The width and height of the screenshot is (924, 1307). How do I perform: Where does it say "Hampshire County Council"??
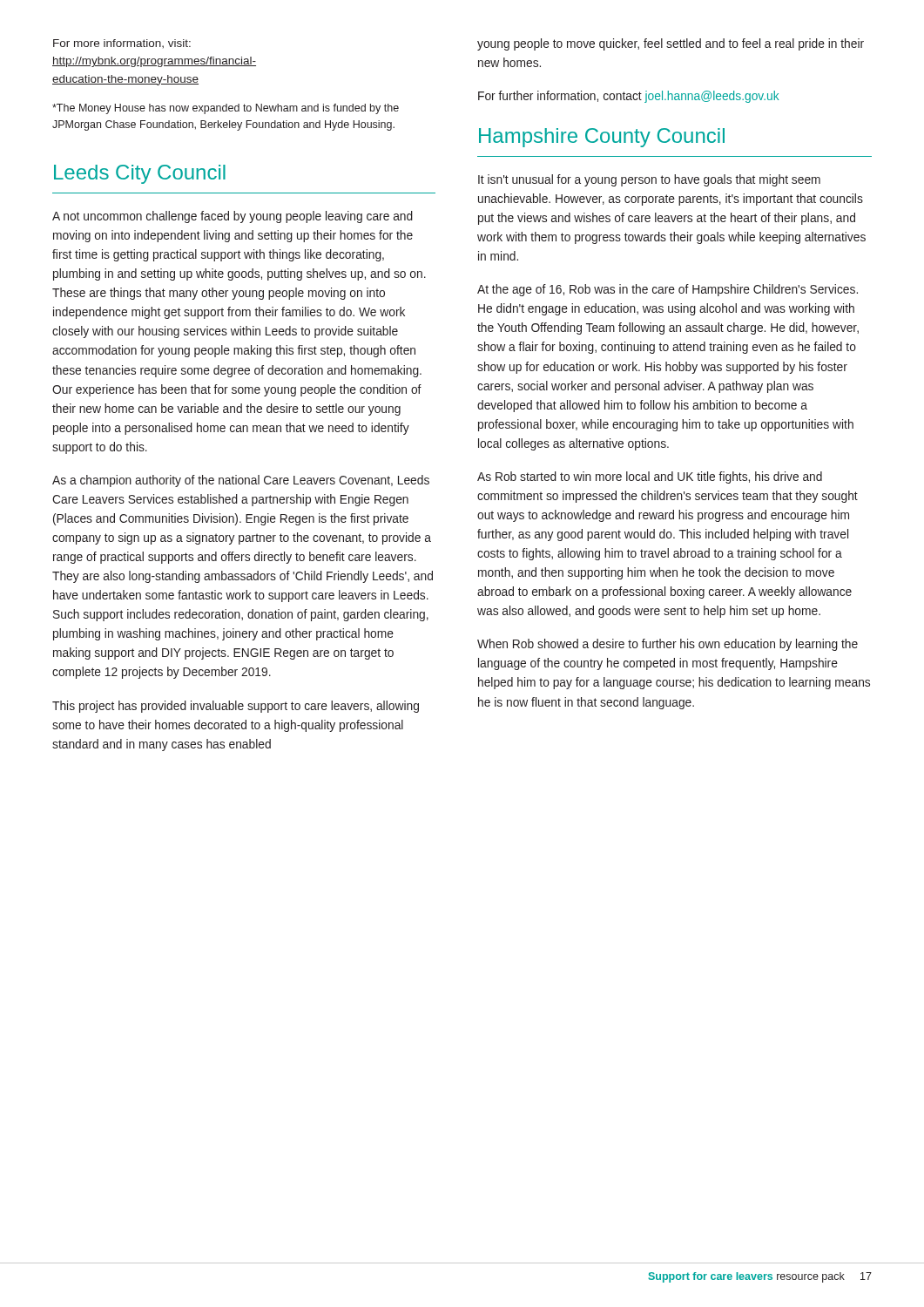[x=602, y=136]
